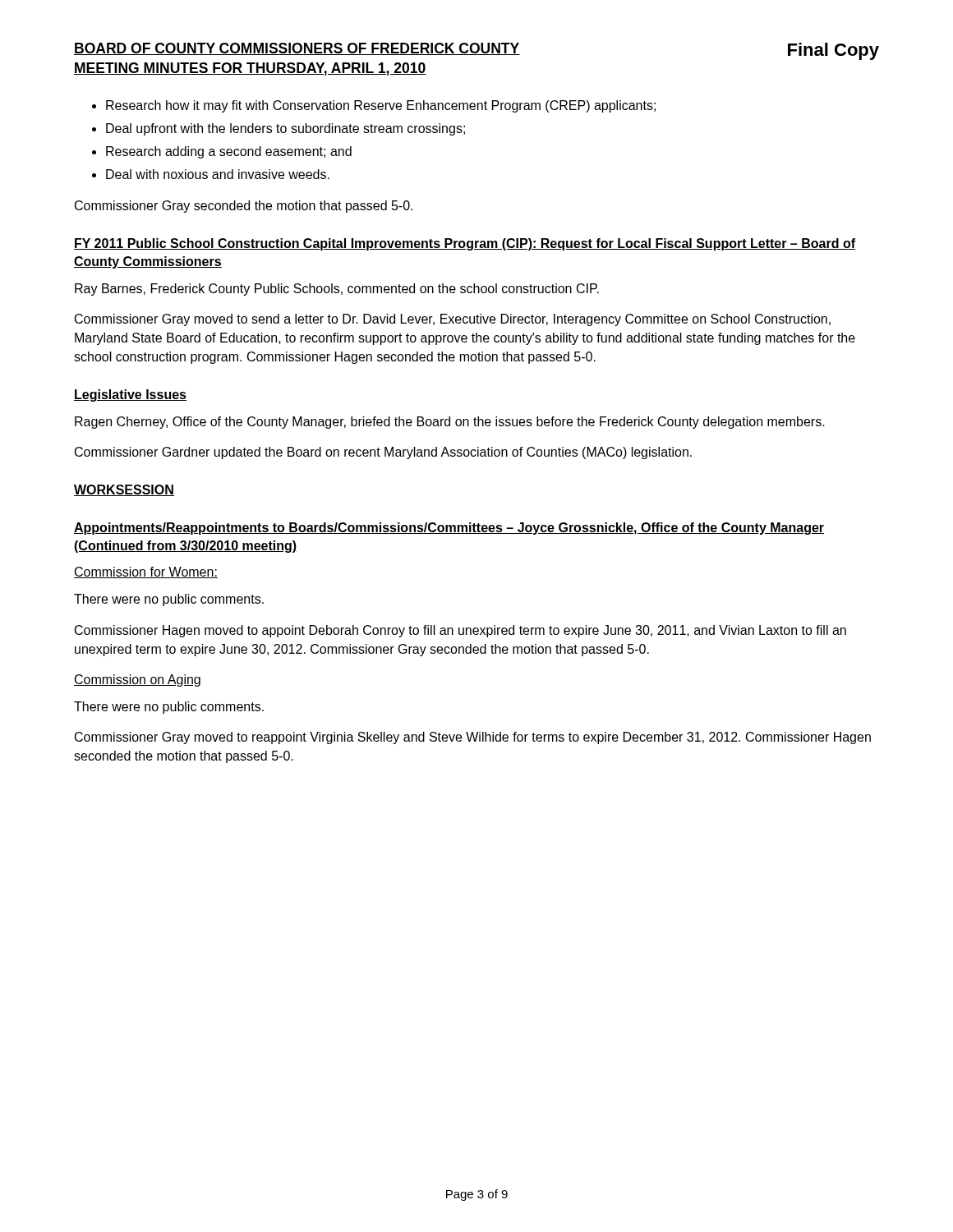Where is the passage that starts "Deal upfront with"?
The height and width of the screenshot is (1232, 953).
(286, 129)
